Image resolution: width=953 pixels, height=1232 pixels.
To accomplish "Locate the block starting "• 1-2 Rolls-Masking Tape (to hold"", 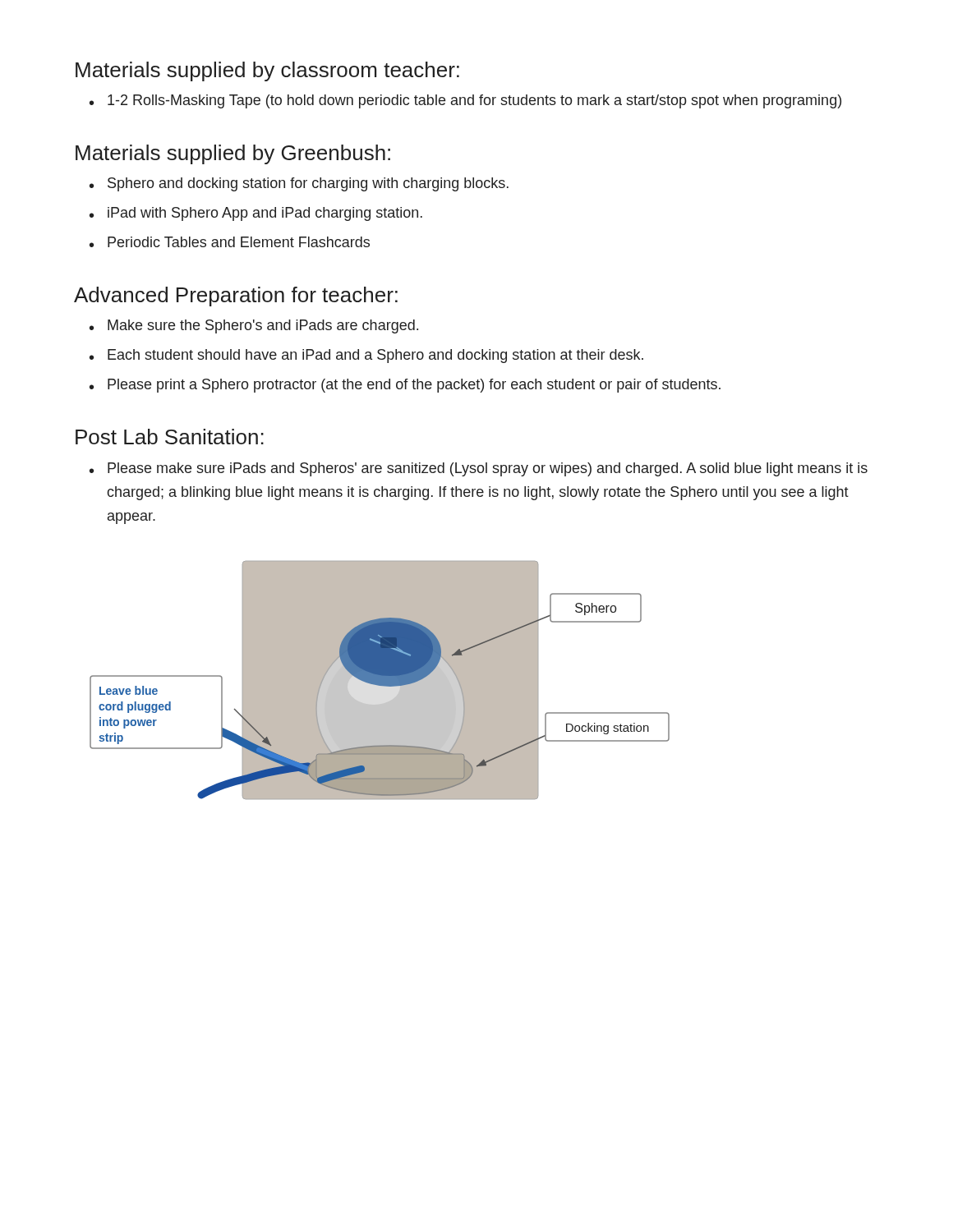I will (x=484, y=103).
